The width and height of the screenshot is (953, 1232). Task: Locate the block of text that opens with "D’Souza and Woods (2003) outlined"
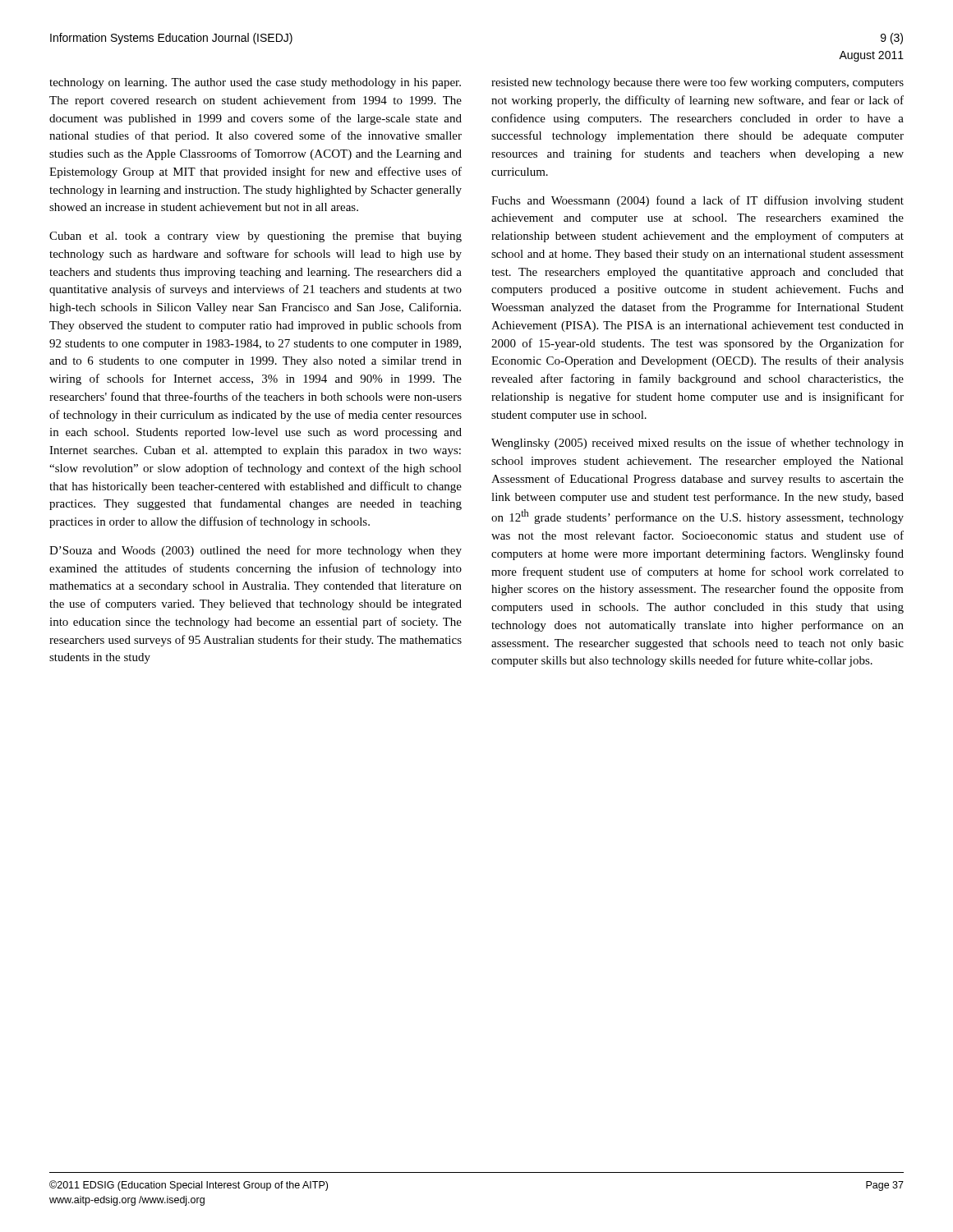pos(255,604)
